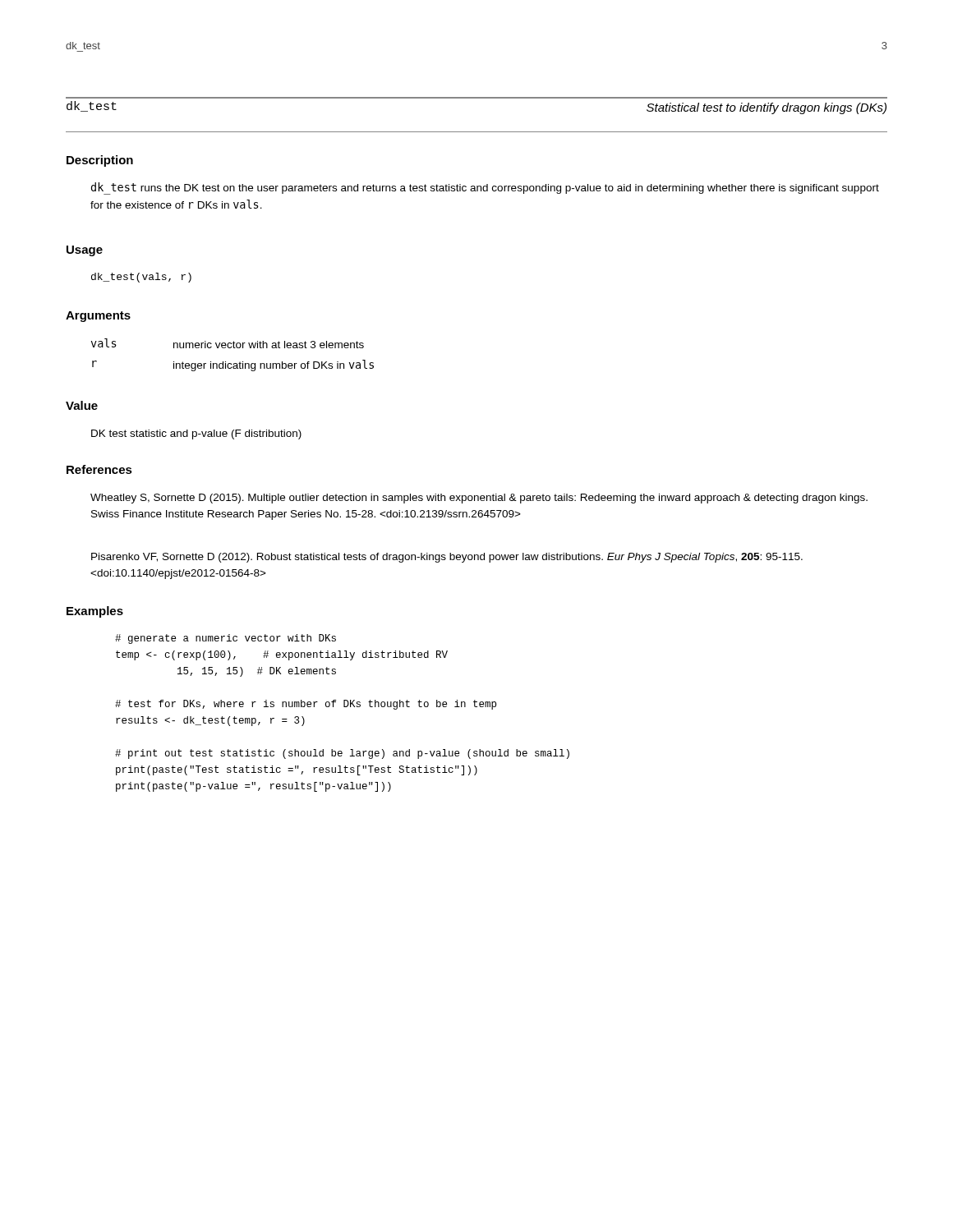The image size is (953, 1232).
Task: Locate the table with the text "numeric vector with"
Action: 489,355
